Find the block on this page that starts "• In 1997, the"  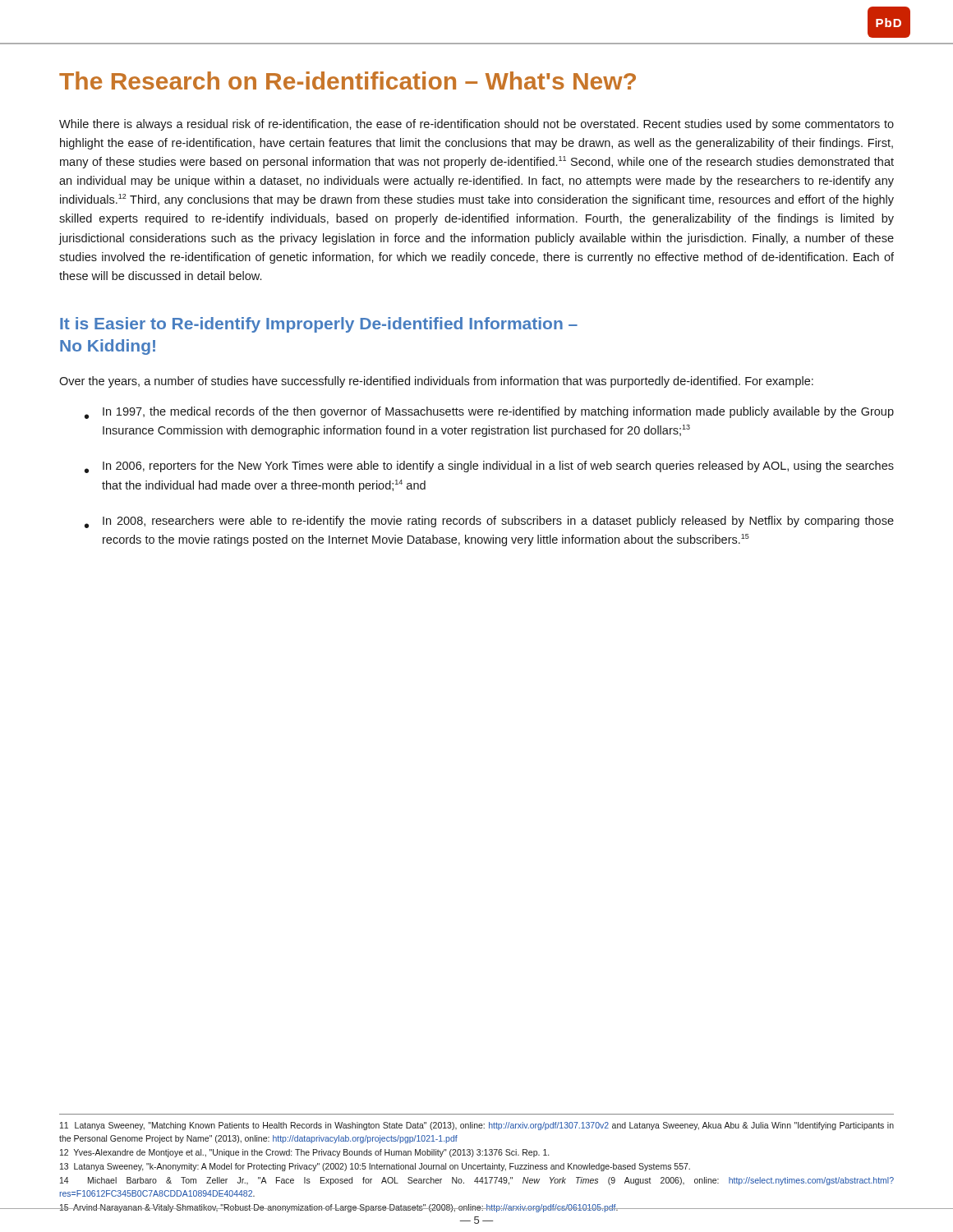coord(489,421)
